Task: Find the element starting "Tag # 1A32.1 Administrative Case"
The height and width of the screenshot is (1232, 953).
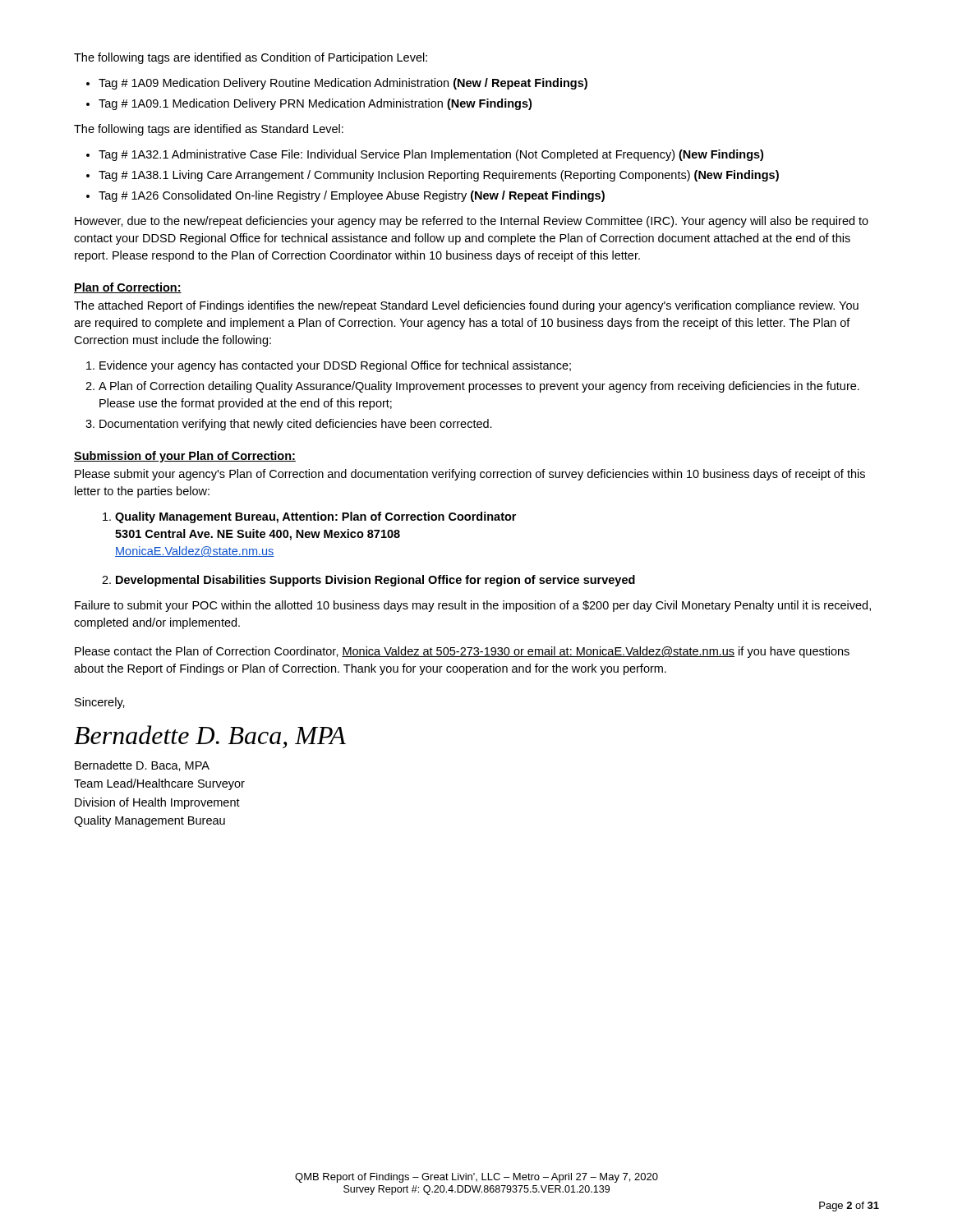Action: pos(431,154)
